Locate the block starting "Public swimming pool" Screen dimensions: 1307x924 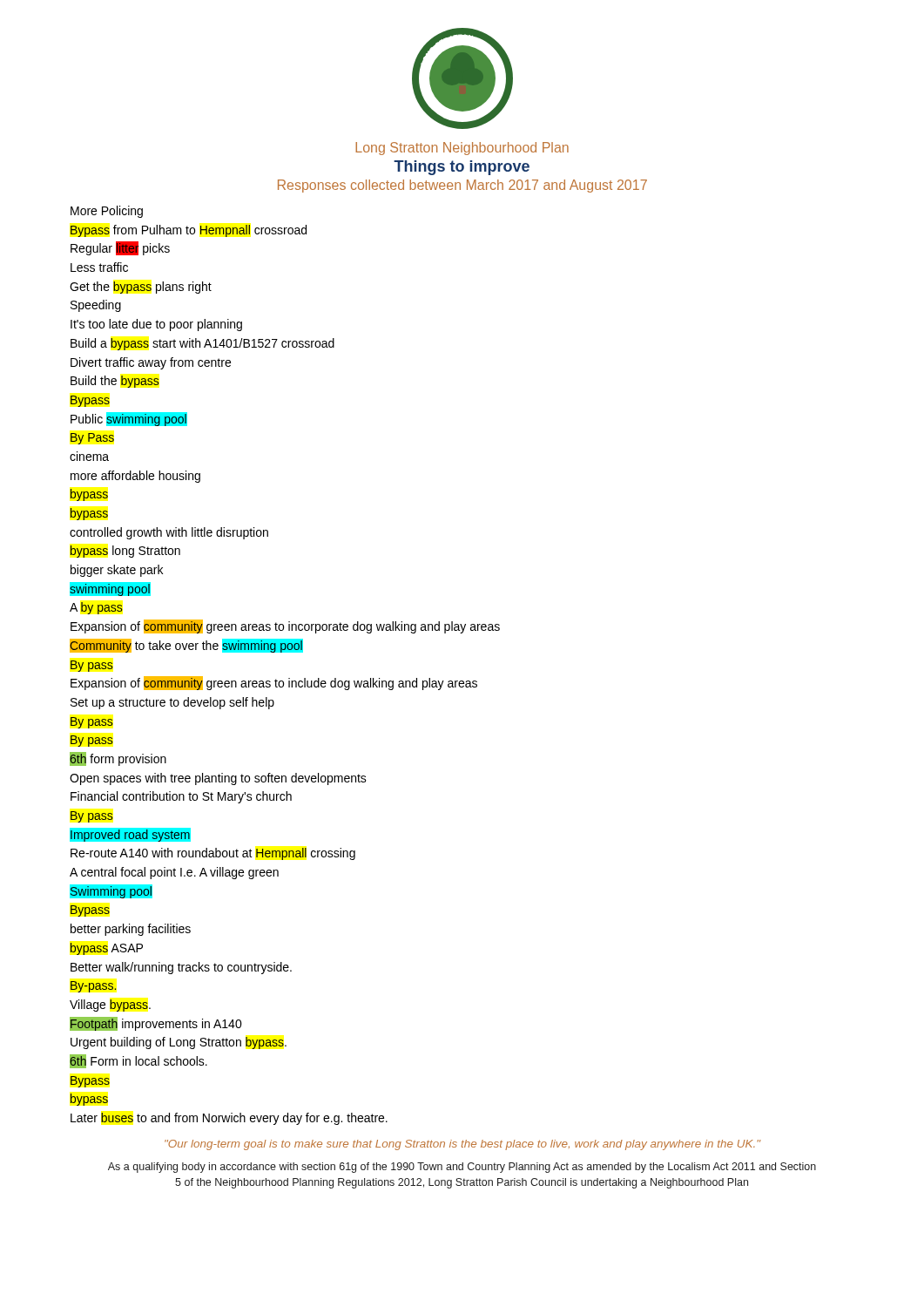coord(128,419)
